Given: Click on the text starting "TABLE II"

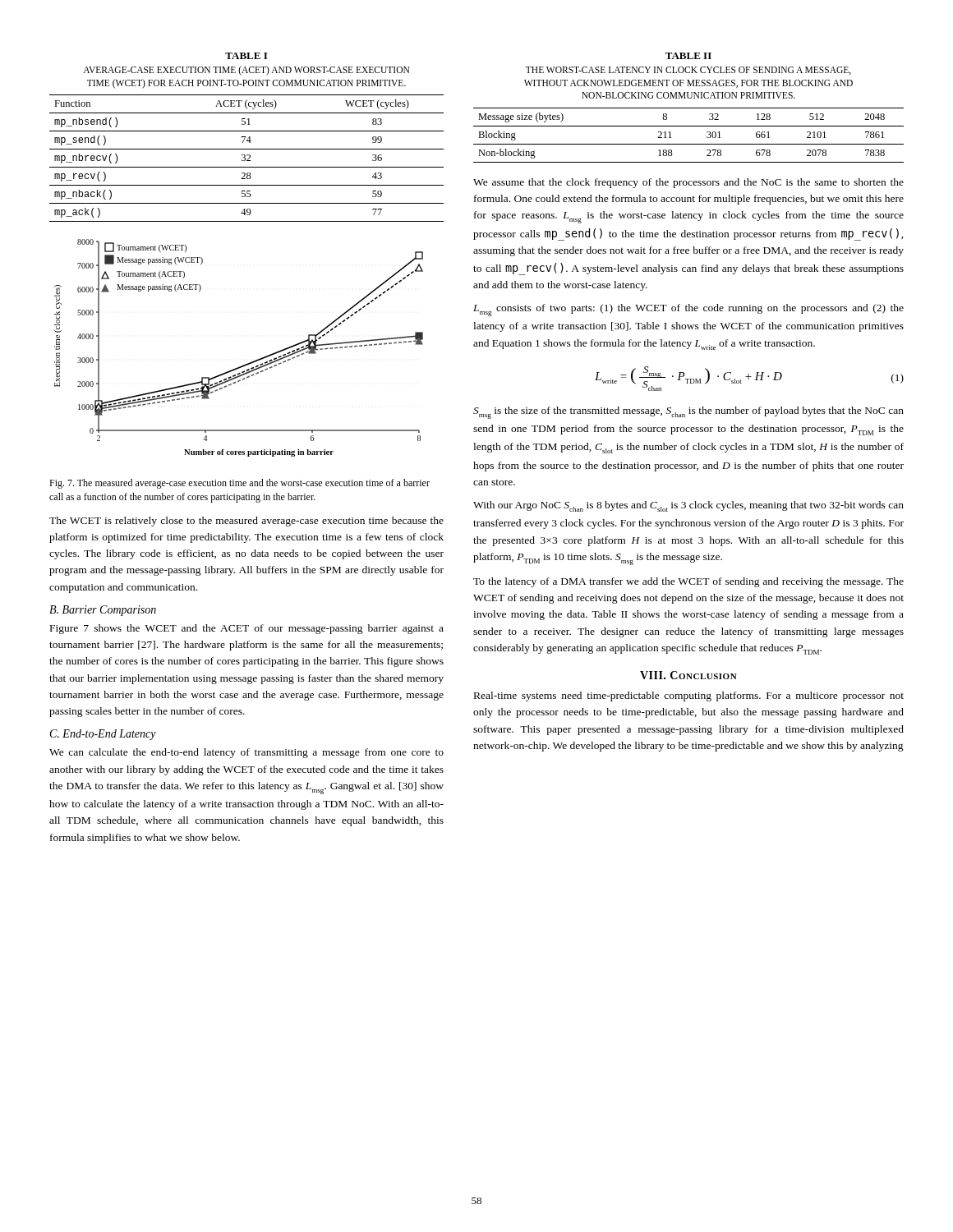Looking at the screenshot, I should tap(688, 55).
